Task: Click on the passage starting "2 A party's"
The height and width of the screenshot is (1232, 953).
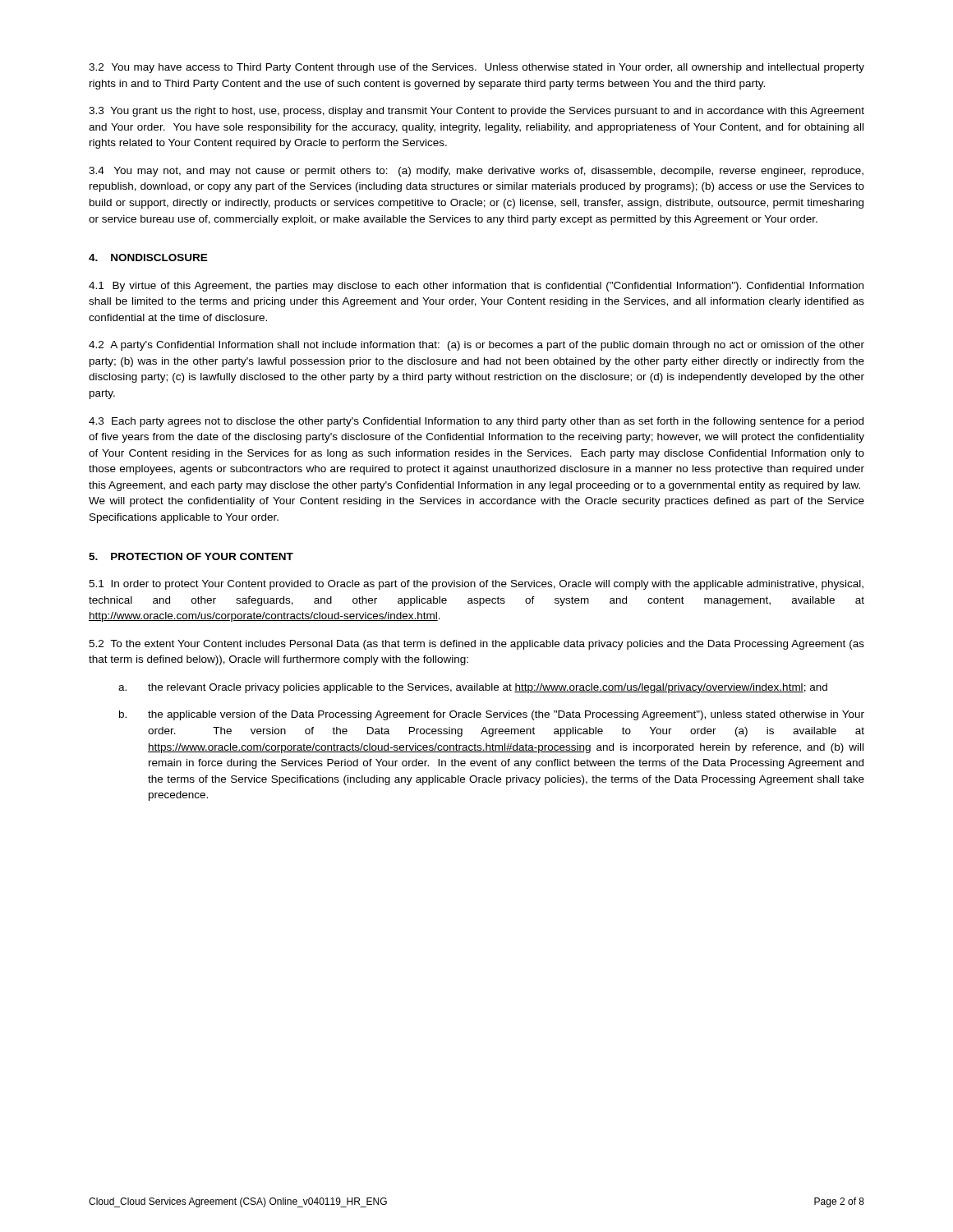Action: click(x=476, y=369)
